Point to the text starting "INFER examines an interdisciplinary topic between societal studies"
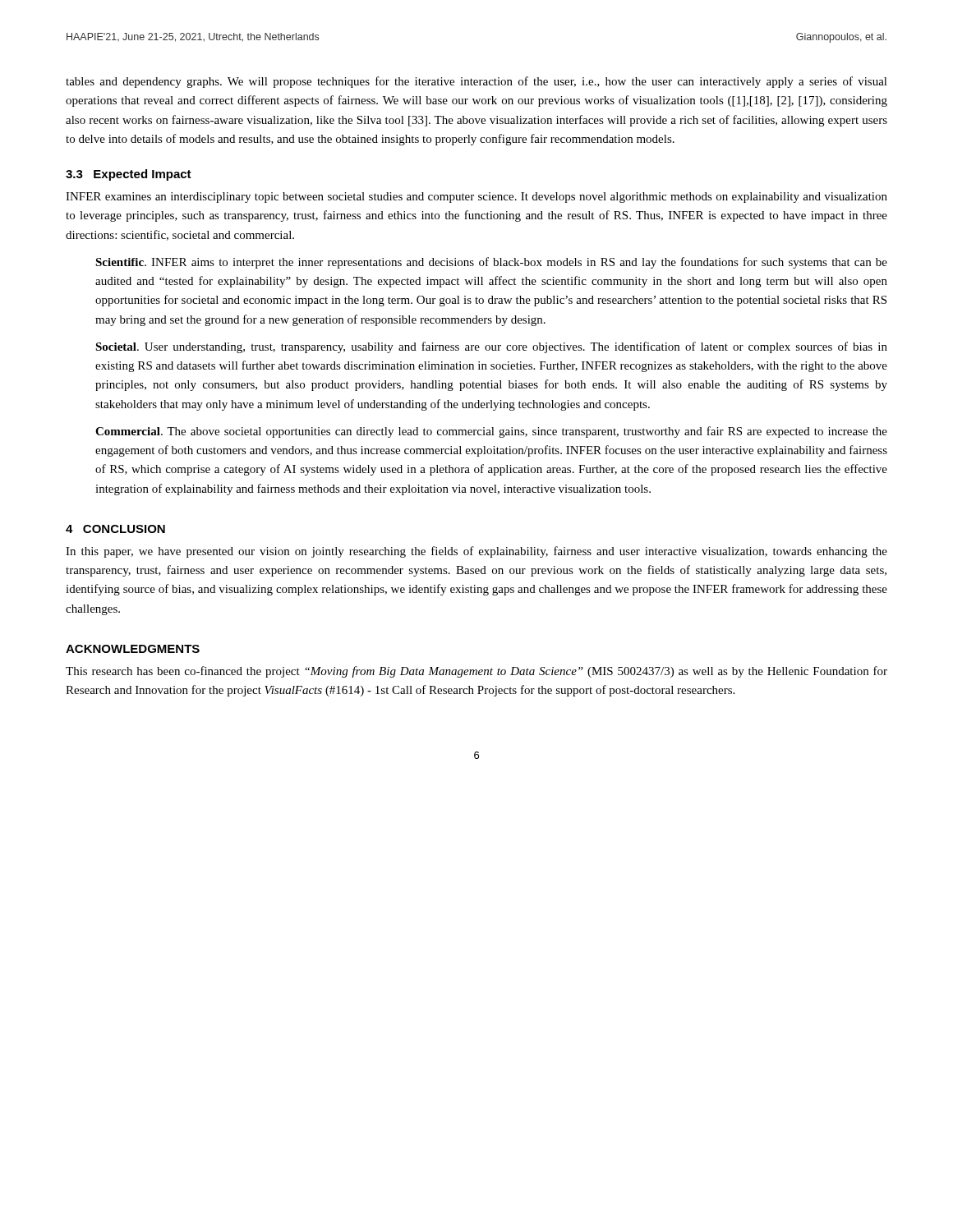Image resolution: width=953 pixels, height=1232 pixels. point(476,215)
